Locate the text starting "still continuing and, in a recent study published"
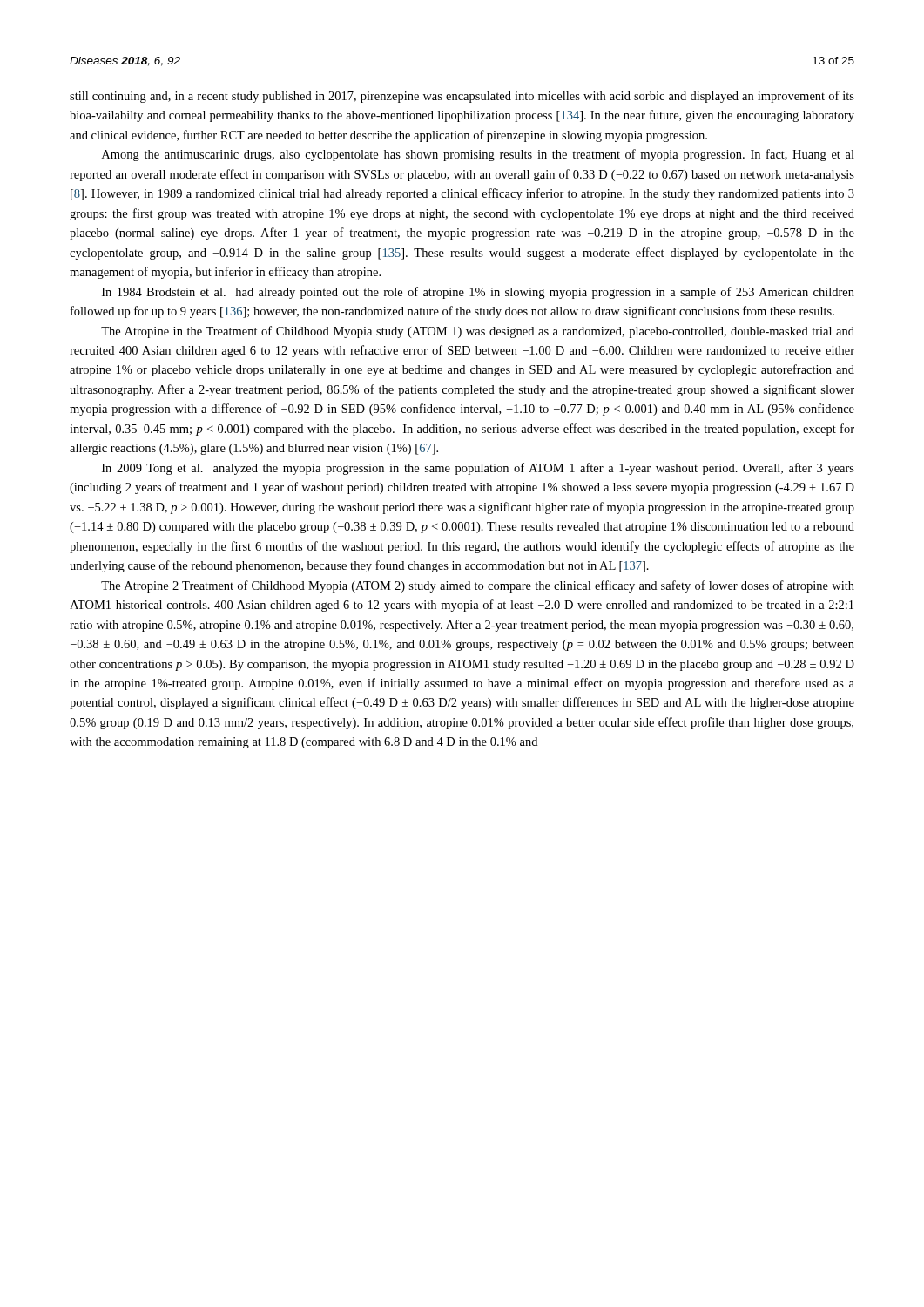Viewport: 924px width, 1307px height. point(462,116)
